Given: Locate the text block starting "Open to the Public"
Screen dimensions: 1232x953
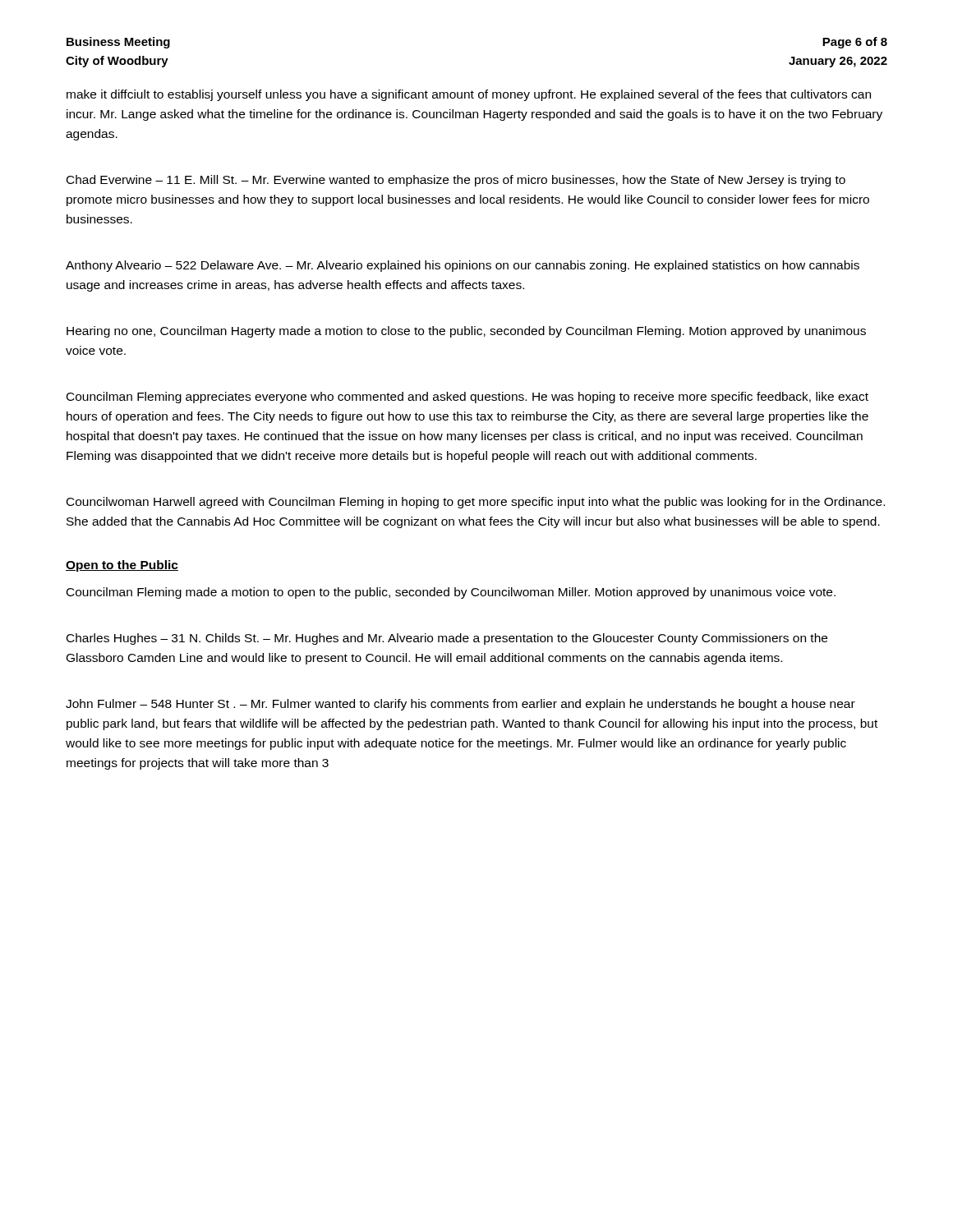Looking at the screenshot, I should point(122,565).
